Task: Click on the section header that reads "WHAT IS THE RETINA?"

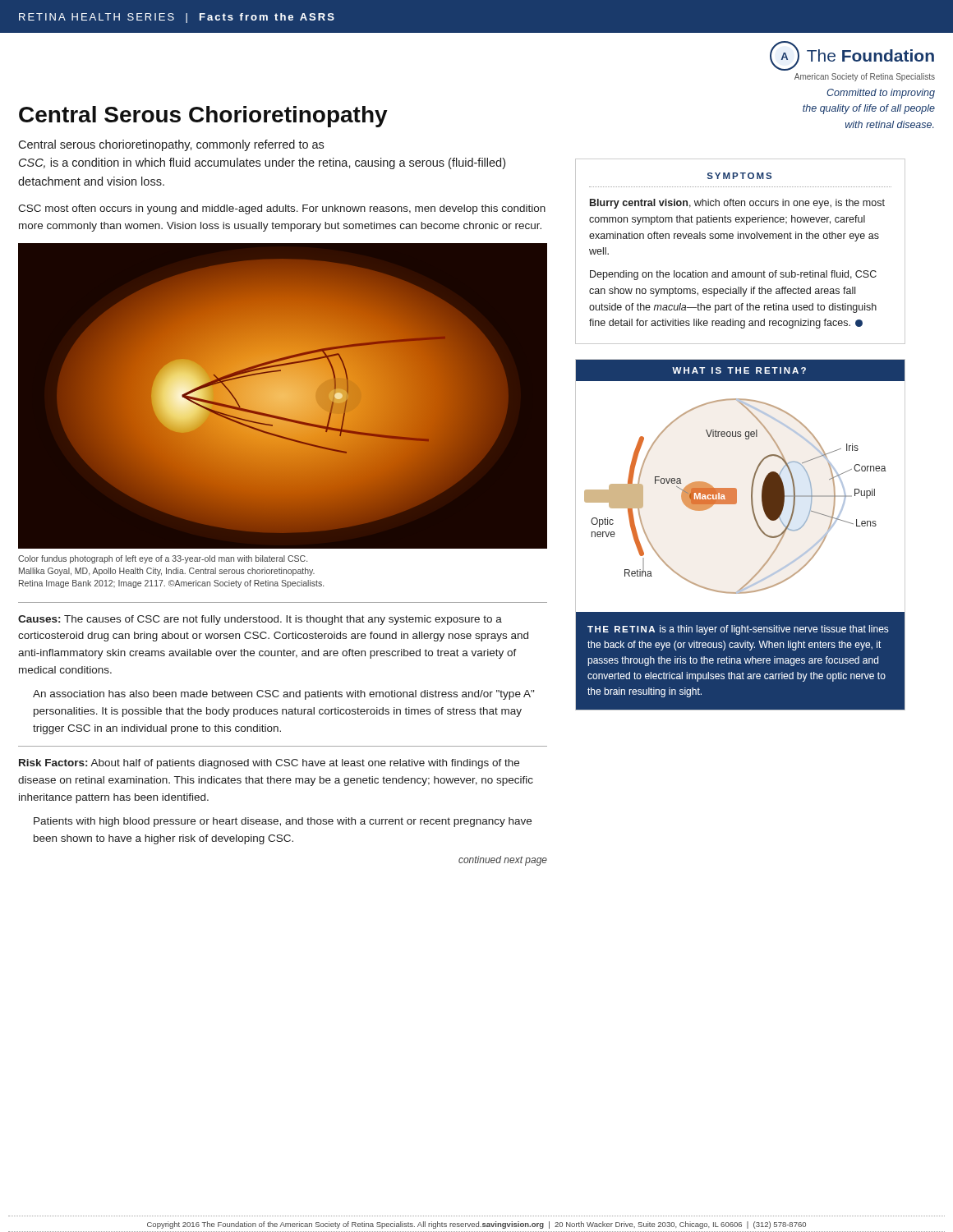Action: [740, 370]
